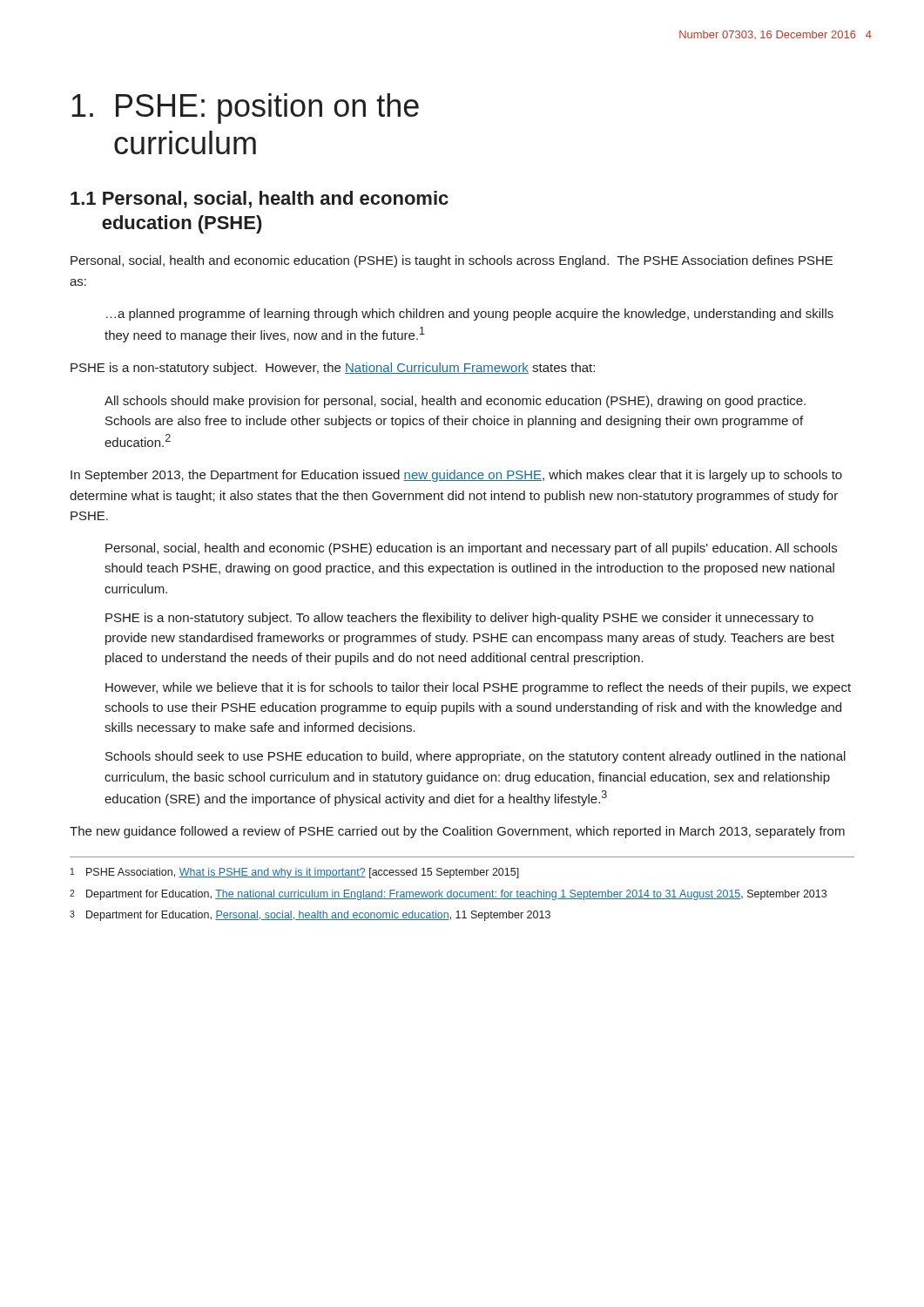This screenshot has height=1307, width=924.
Task: Locate the title with the text "1. PSHE: position on the"
Action: [245, 108]
